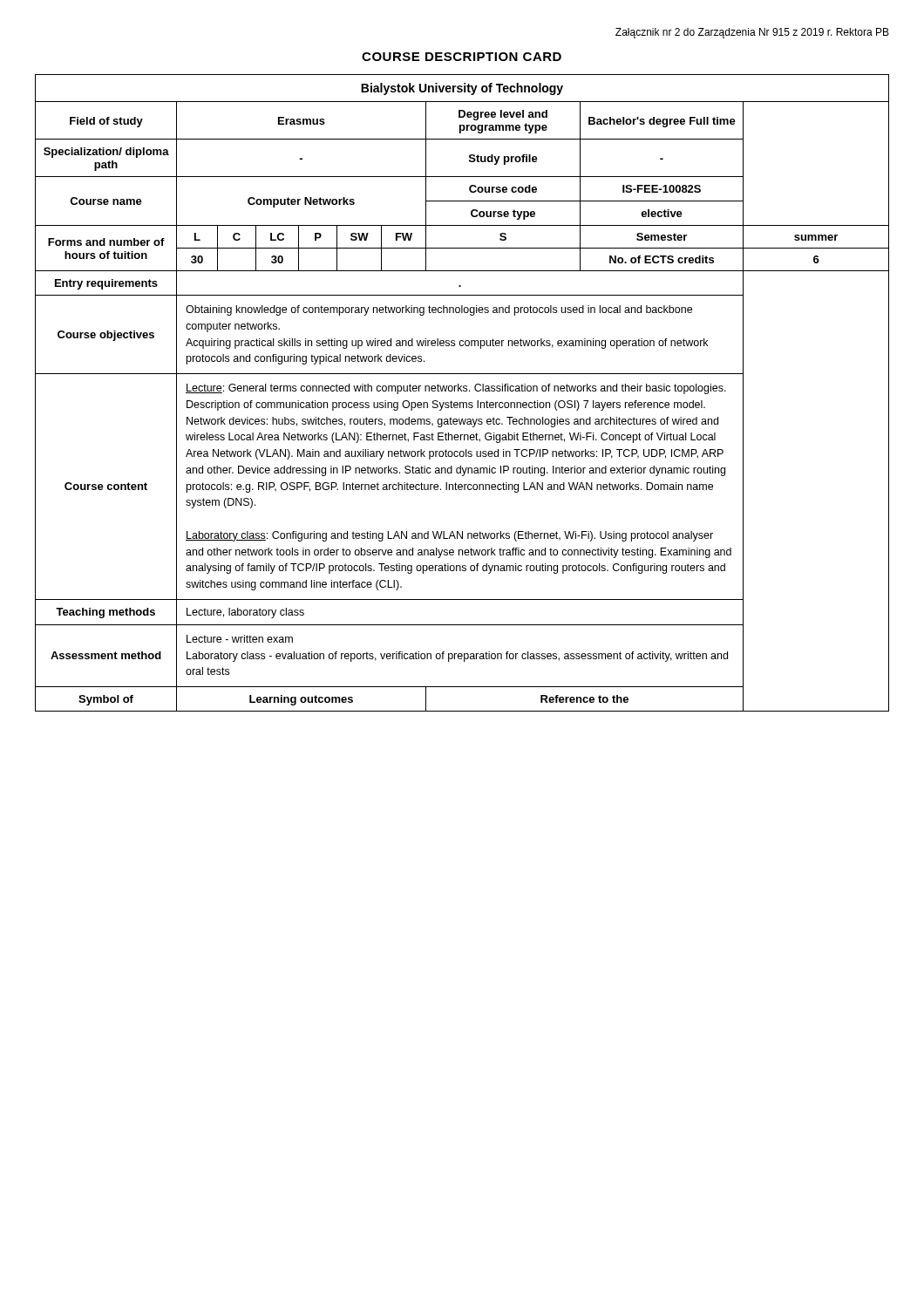Image resolution: width=924 pixels, height=1308 pixels.
Task: Find the region starting "COURSE DESCRIPTION CARD"
Action: pyautogui.click(x=462, y=56)
